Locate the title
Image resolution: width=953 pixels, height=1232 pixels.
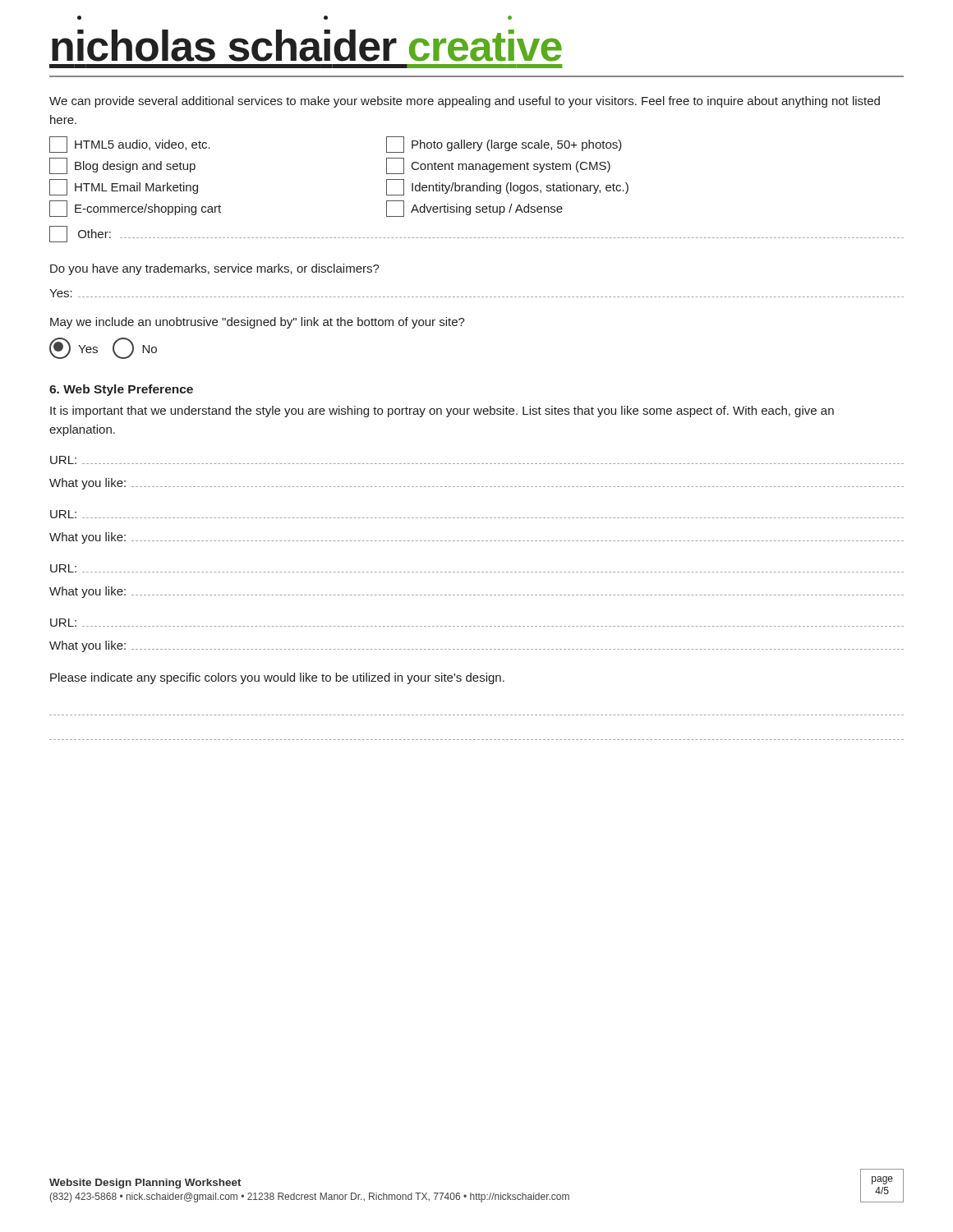(306, 46)
